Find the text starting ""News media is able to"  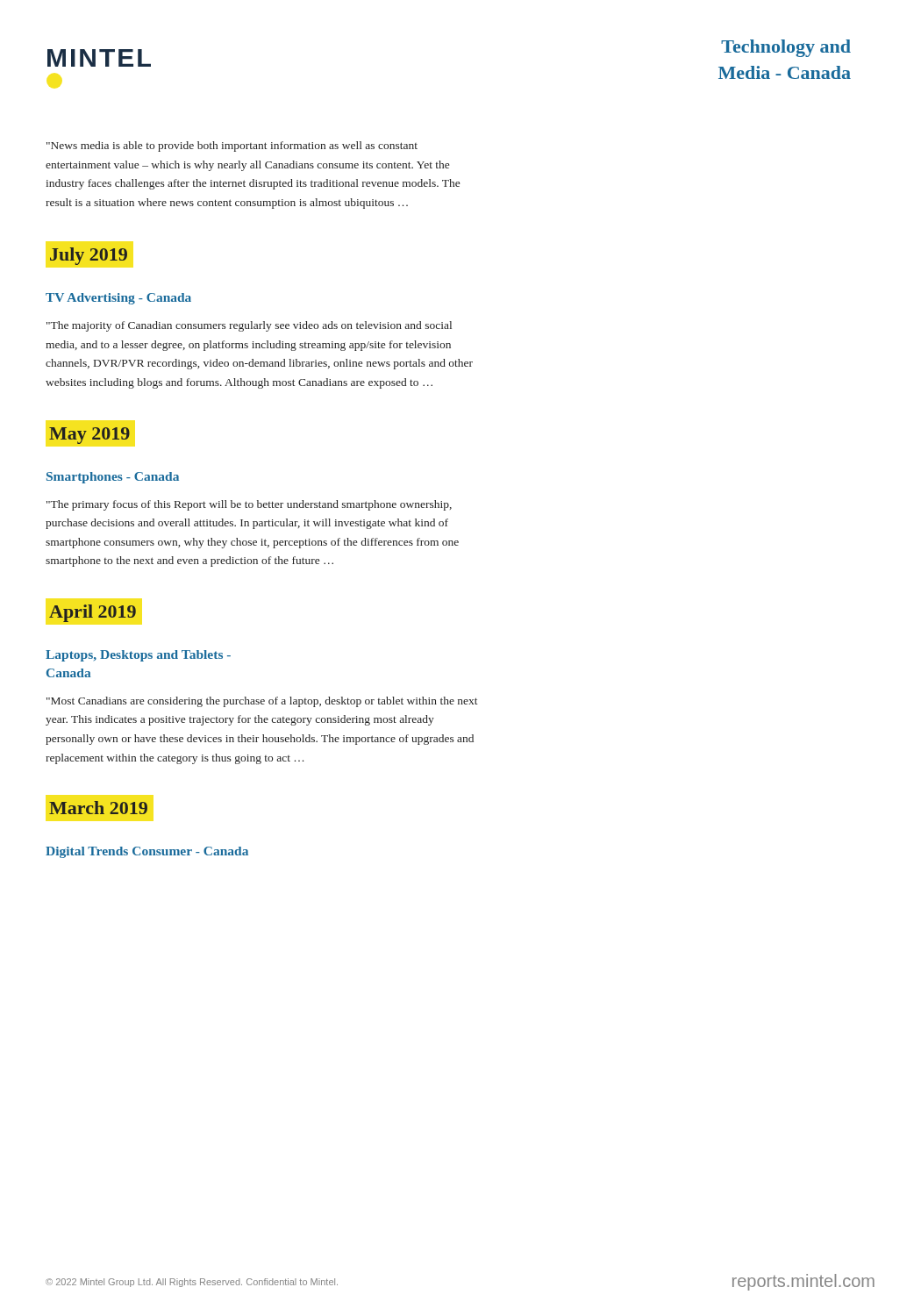pos(253,174)
